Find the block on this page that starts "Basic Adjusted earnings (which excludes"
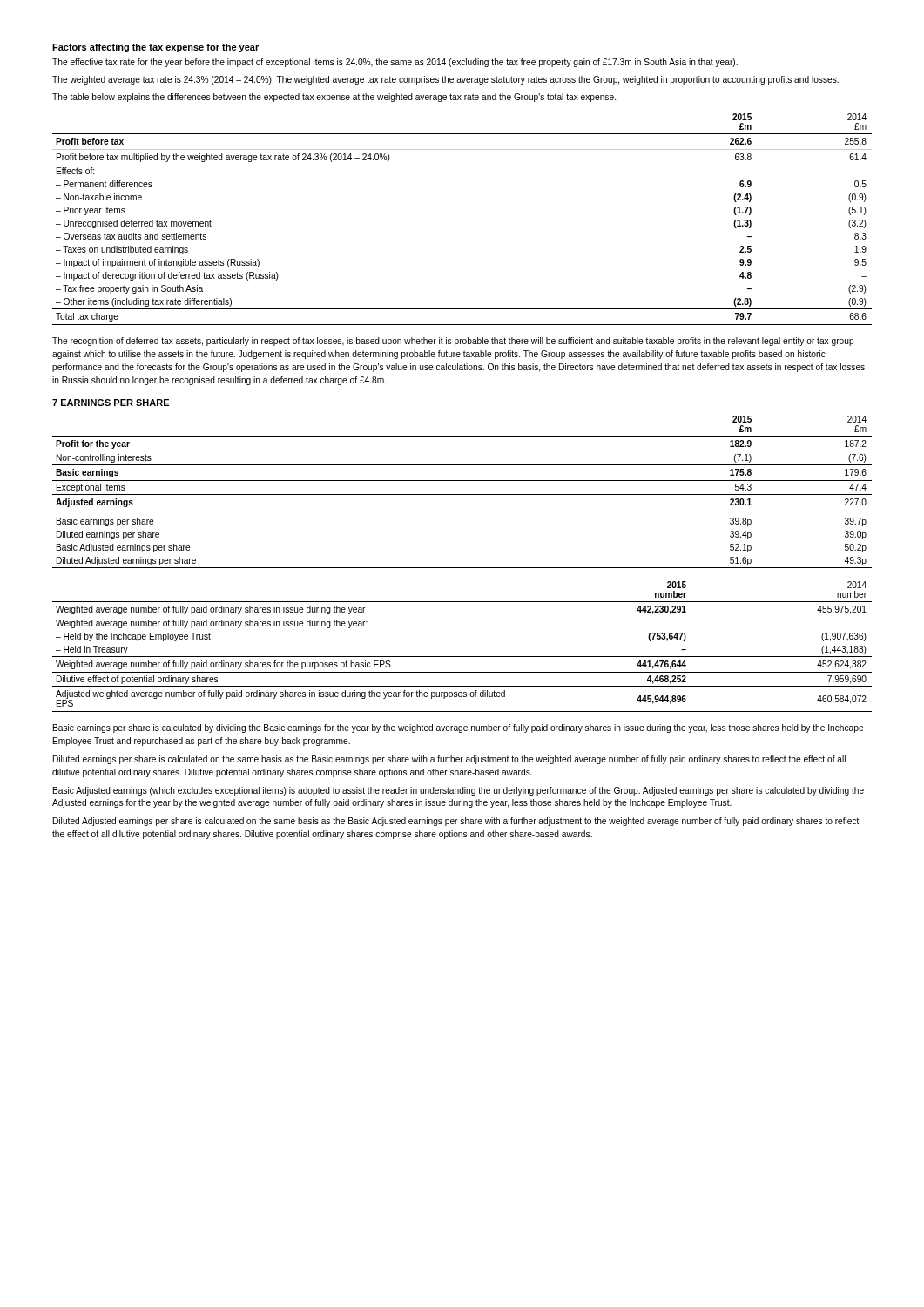The image size is (924, 1307). [458, 797]
